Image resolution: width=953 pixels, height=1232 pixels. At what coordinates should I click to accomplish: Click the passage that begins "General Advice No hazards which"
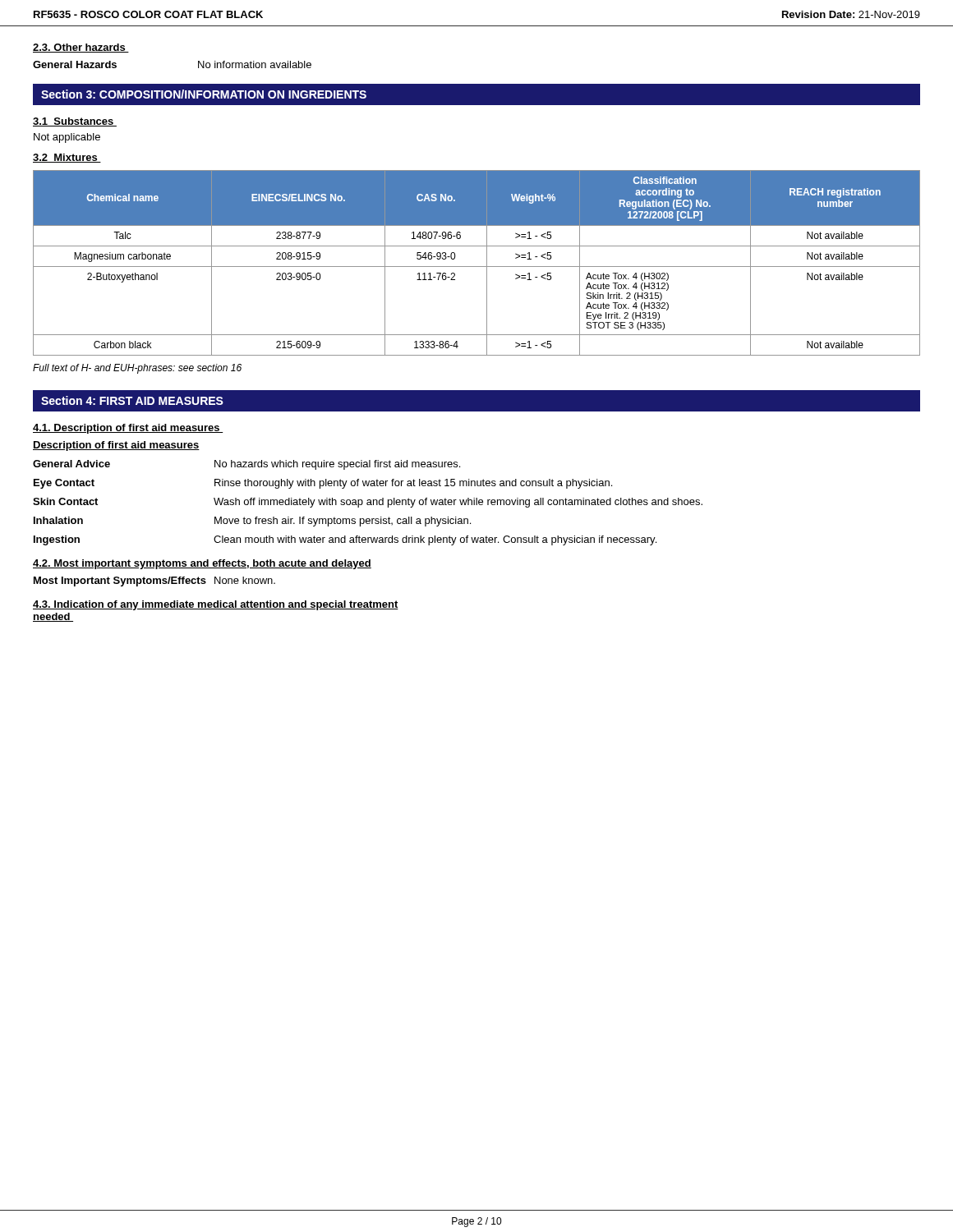(x=246, y=465)
